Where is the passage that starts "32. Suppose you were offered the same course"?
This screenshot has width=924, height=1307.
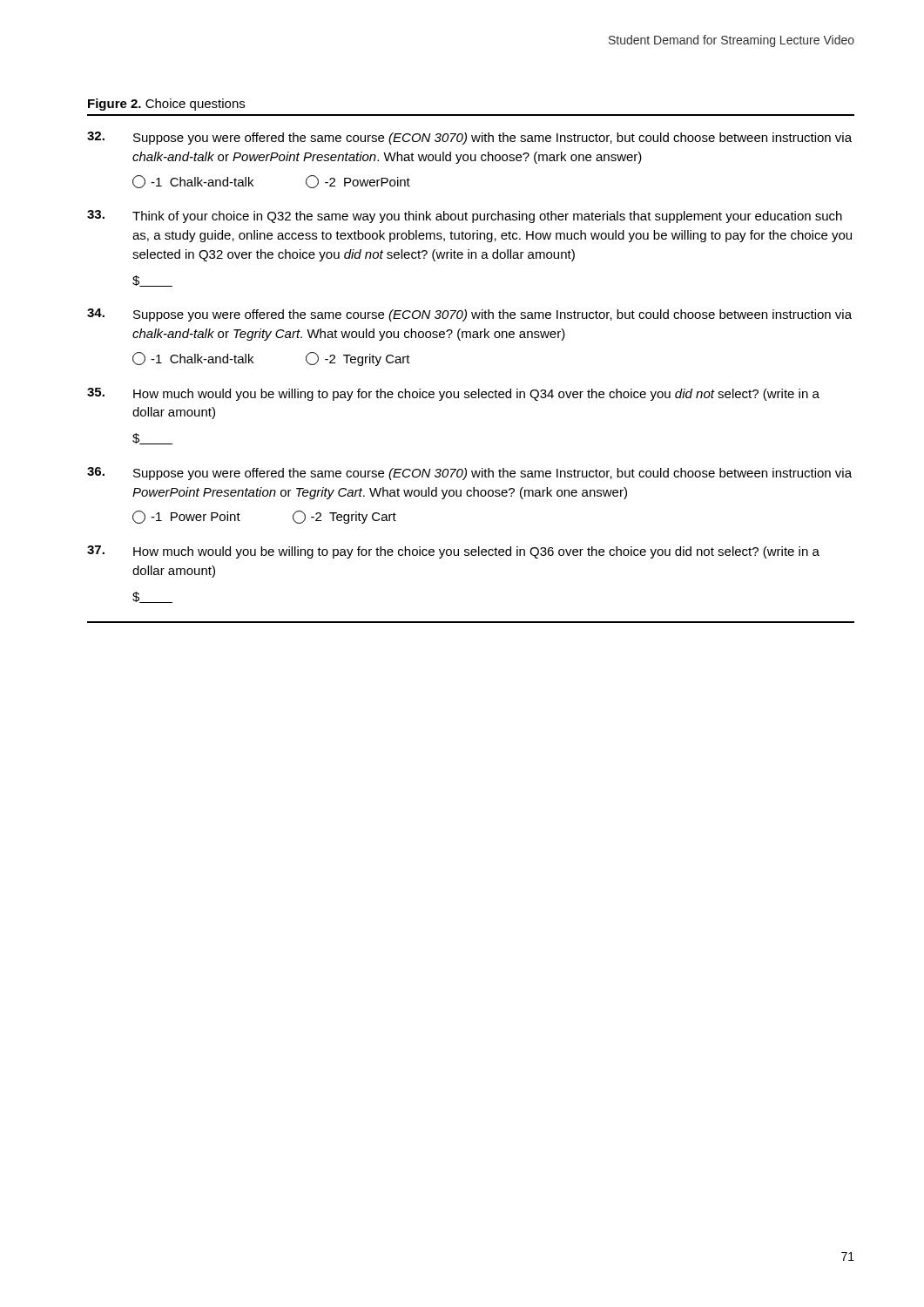(x=471, y=160)
